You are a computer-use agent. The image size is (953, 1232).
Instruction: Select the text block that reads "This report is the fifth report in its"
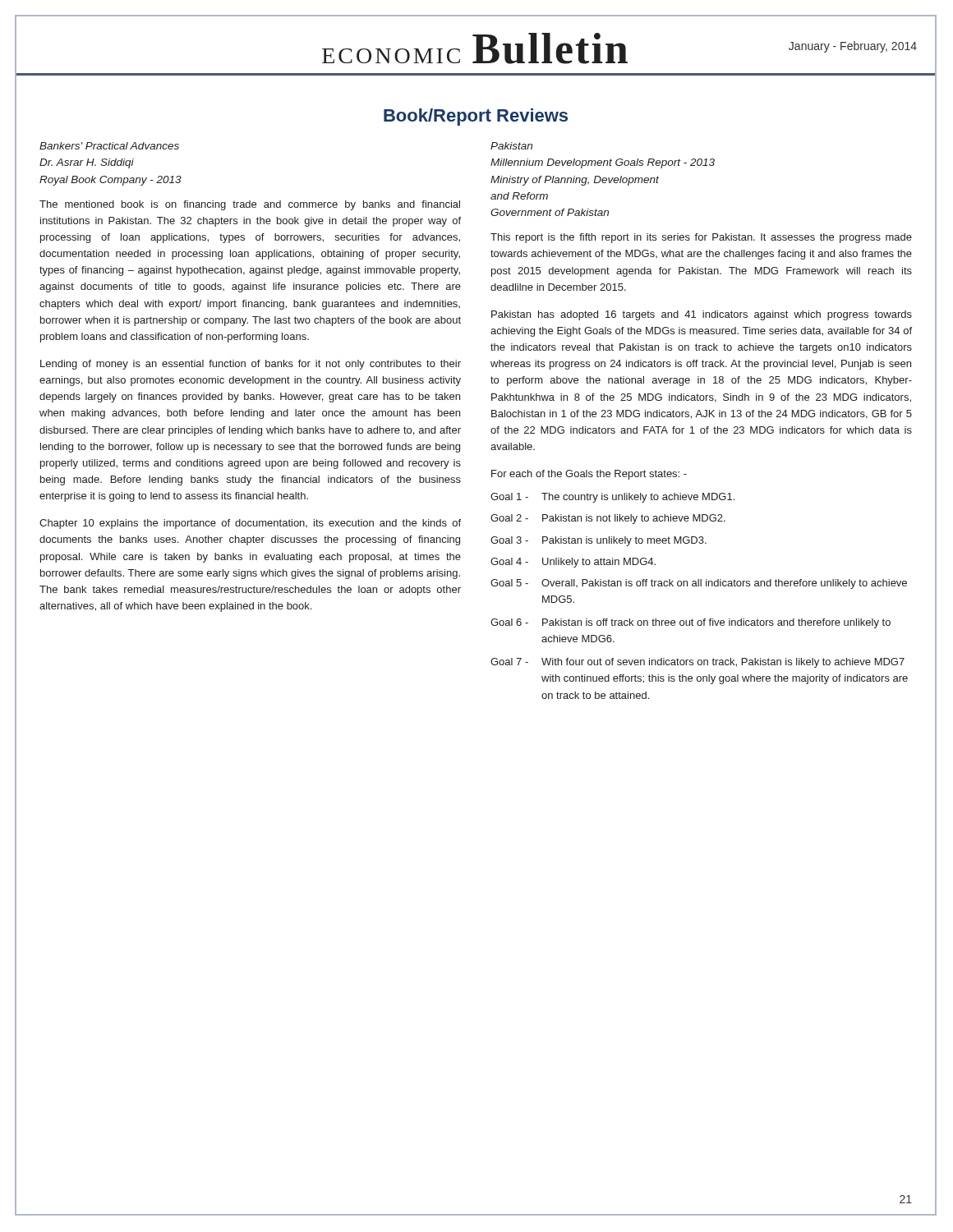[x=701, y=262]
